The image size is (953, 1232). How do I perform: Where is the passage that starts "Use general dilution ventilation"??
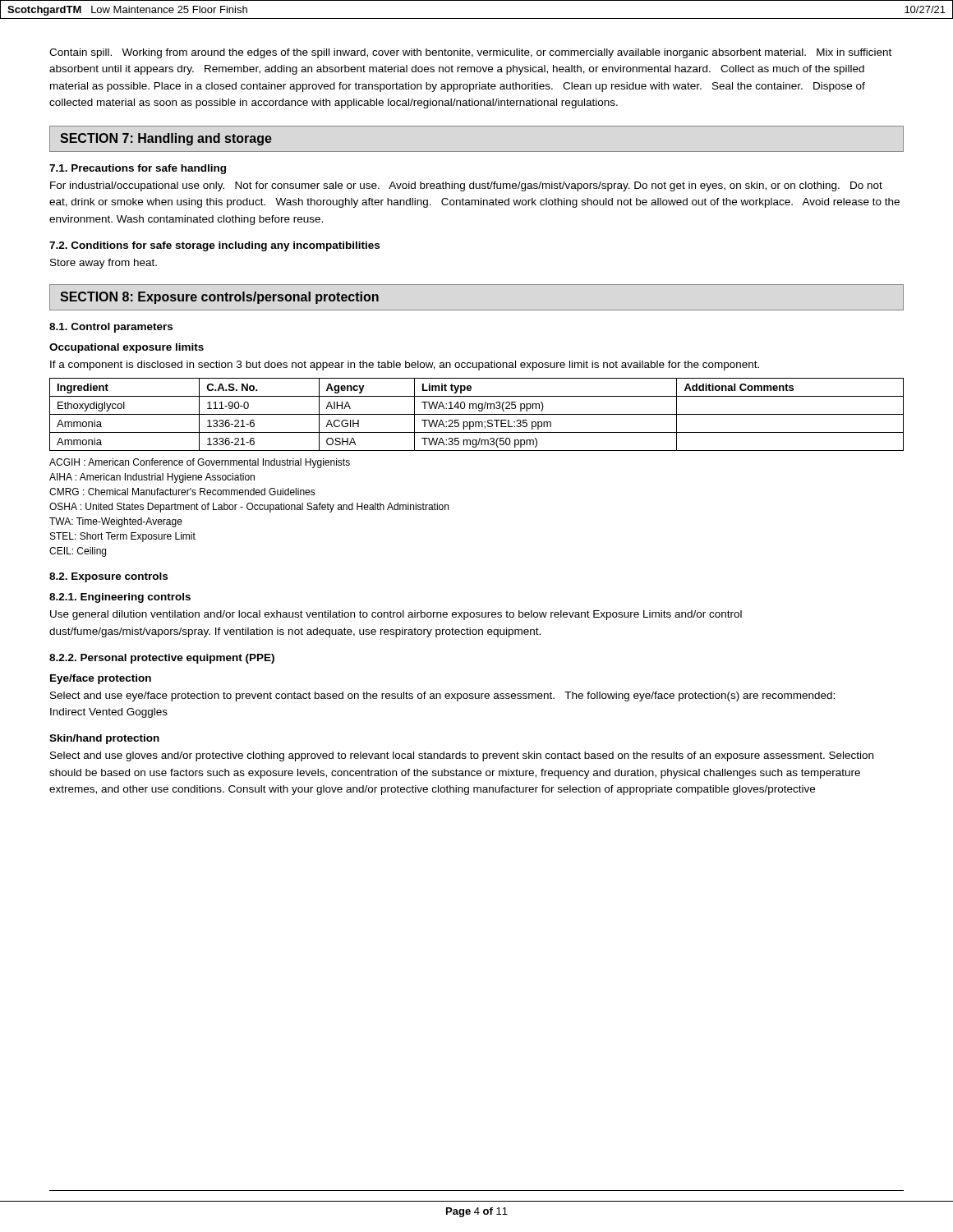pyautogui.click(x=396, y=622)
